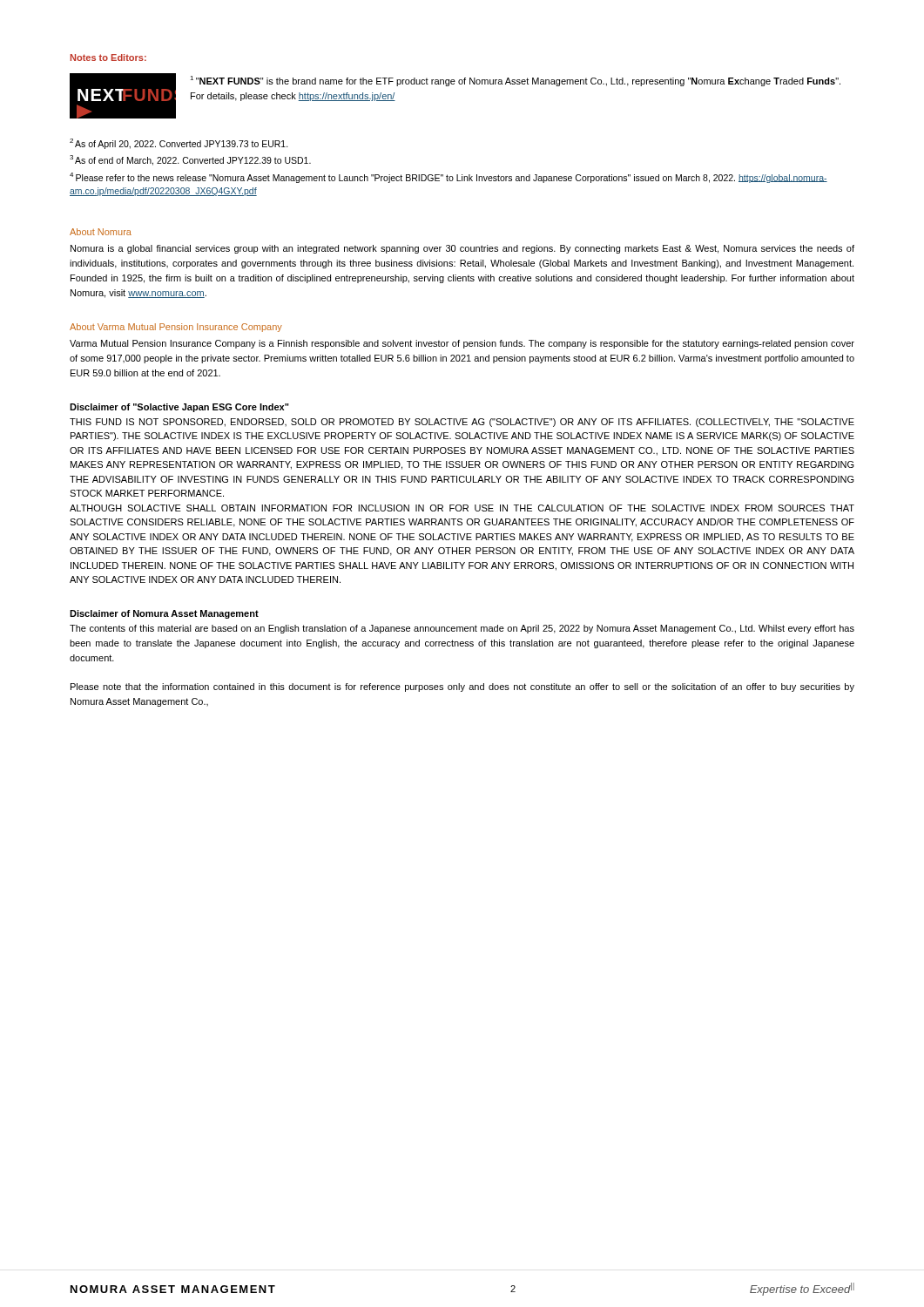Screen dimensions: 1307x924
Task: Locate the text block containing "NEXT FUNDS 1"
Action: (x=462, y=97)
